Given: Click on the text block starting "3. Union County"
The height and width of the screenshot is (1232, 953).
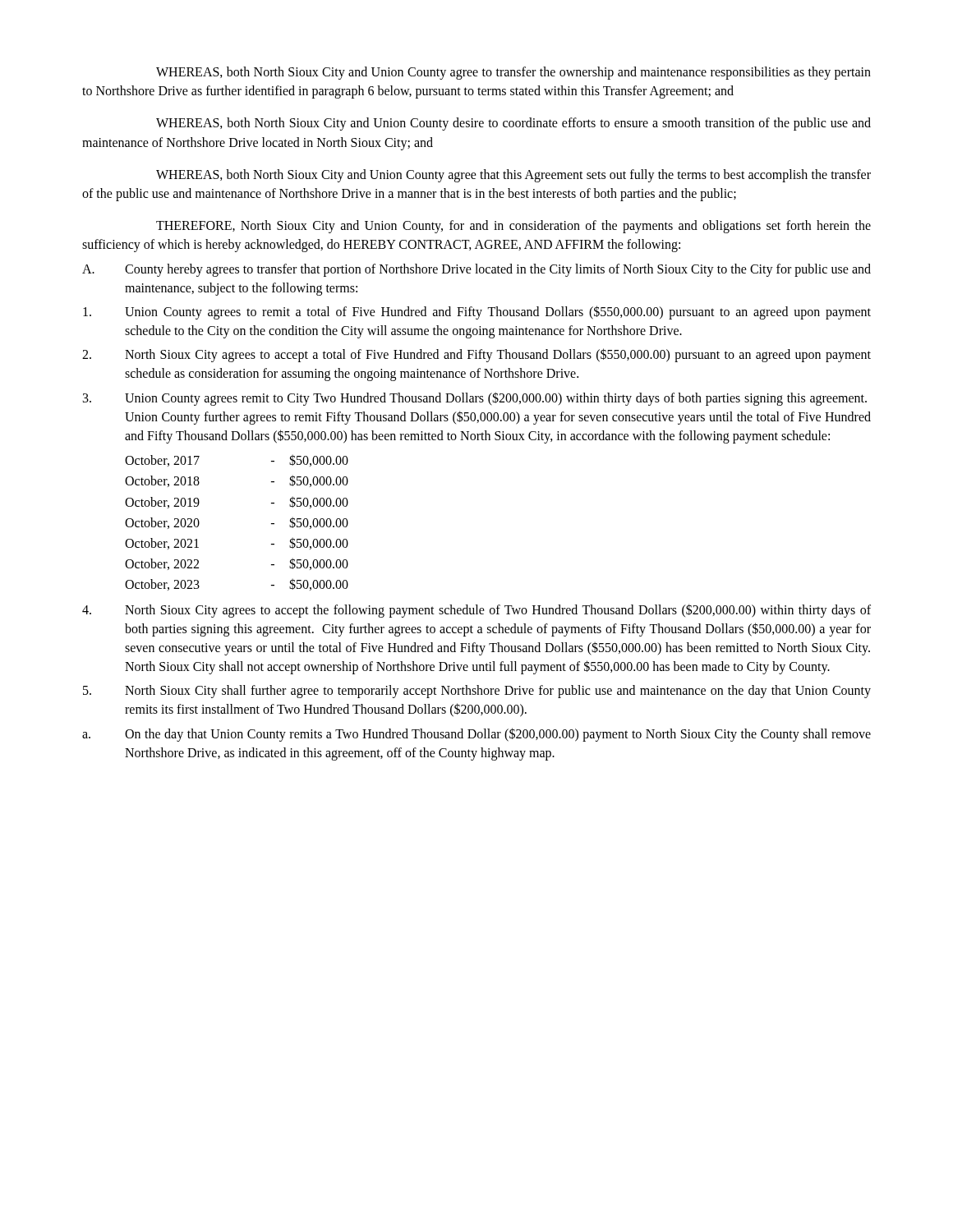Looking at the screenshot, I should tap(476, 417).
